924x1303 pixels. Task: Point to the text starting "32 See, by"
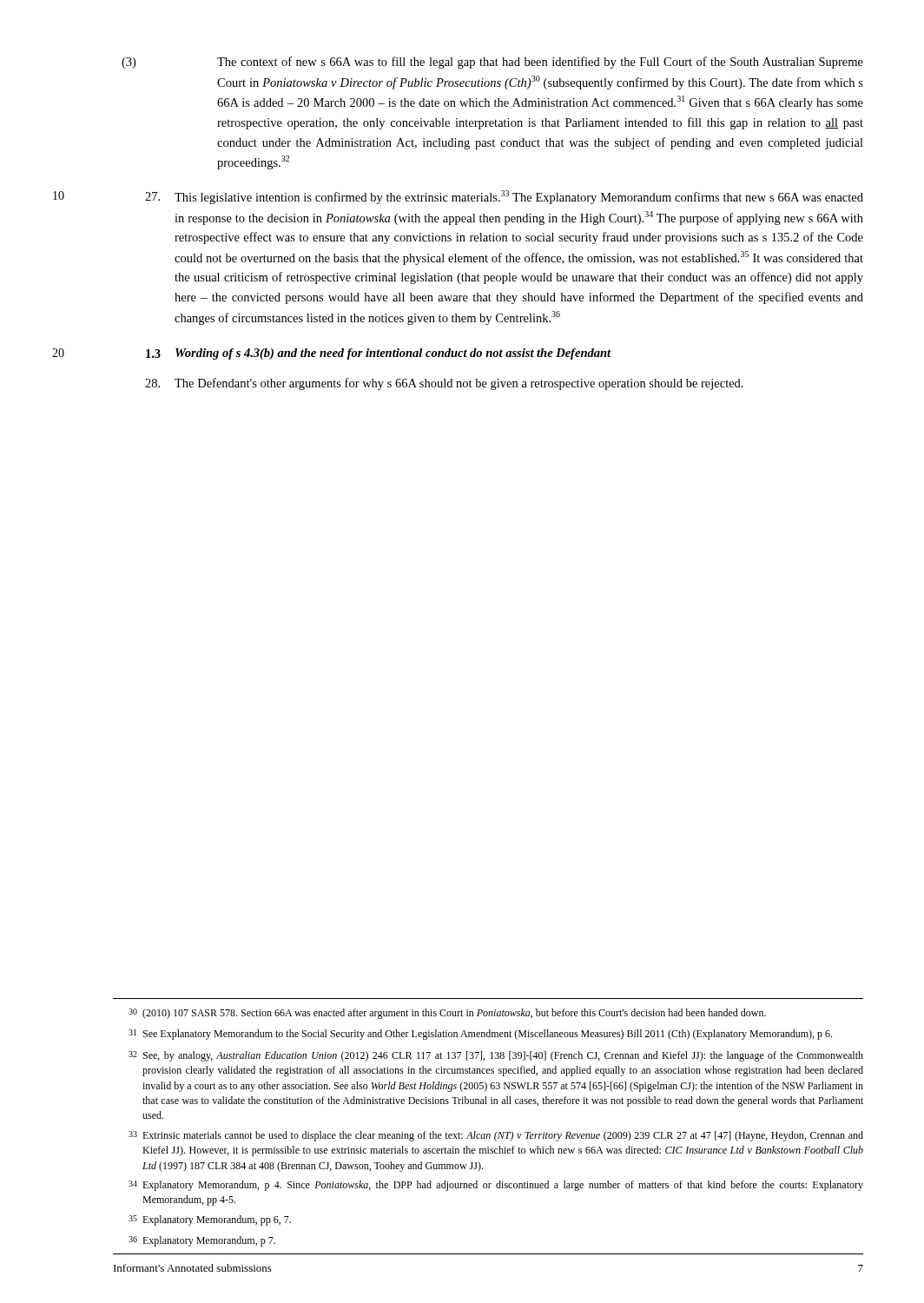click(x=488, y=1086)
